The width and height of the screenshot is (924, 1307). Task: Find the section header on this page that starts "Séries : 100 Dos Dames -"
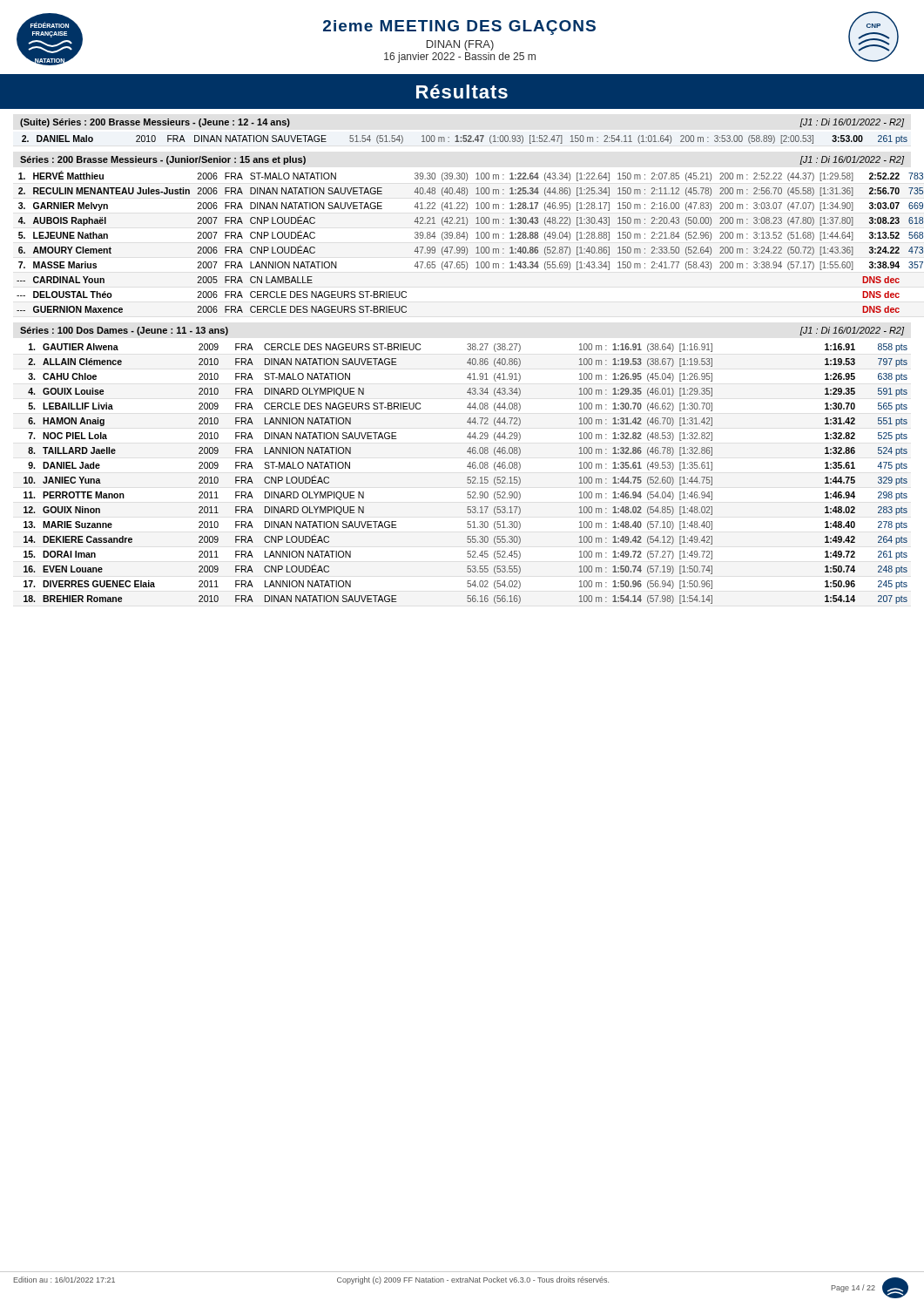point(122,331)
